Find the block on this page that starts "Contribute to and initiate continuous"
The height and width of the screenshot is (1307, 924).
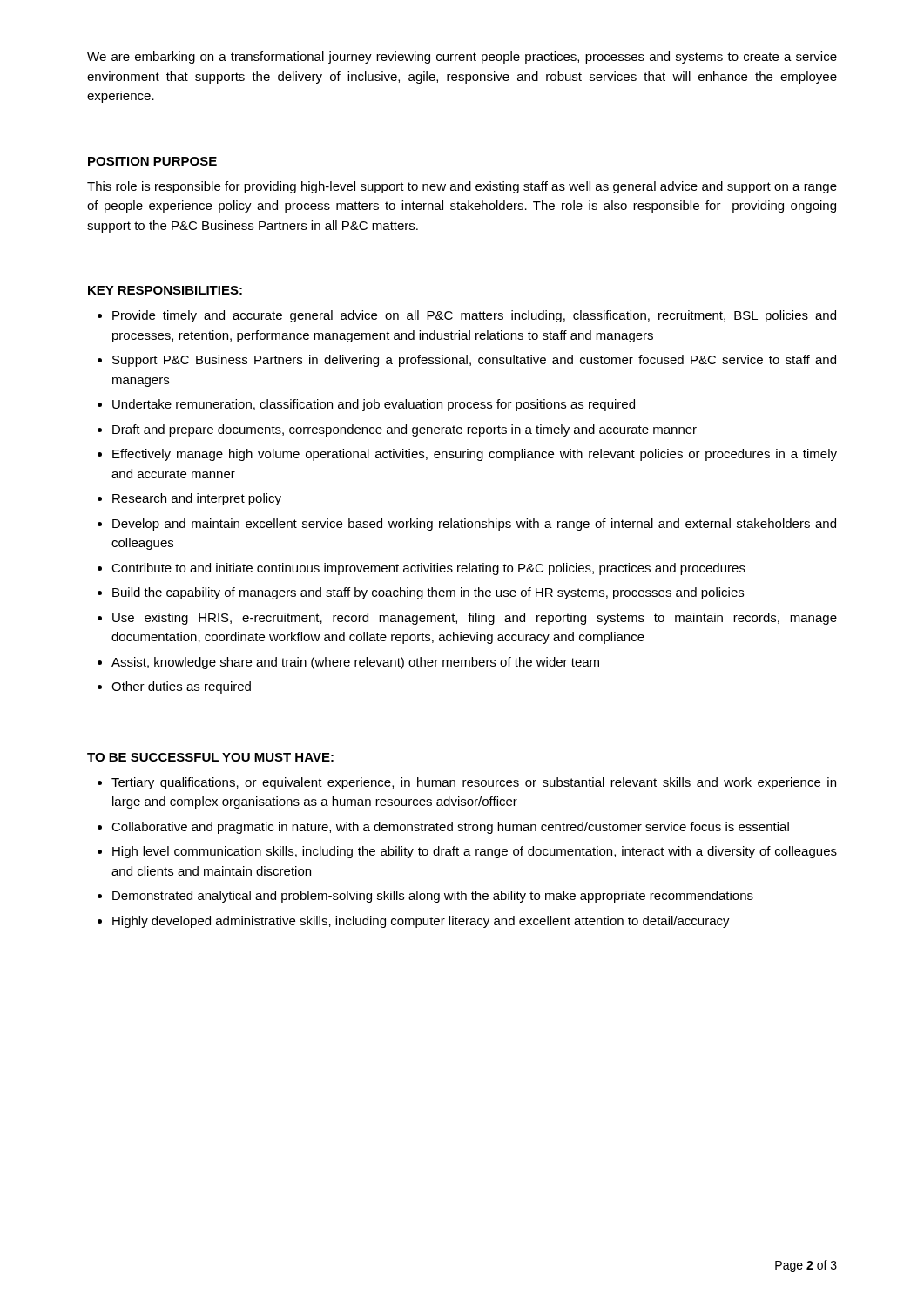click(x=428, y=567)
